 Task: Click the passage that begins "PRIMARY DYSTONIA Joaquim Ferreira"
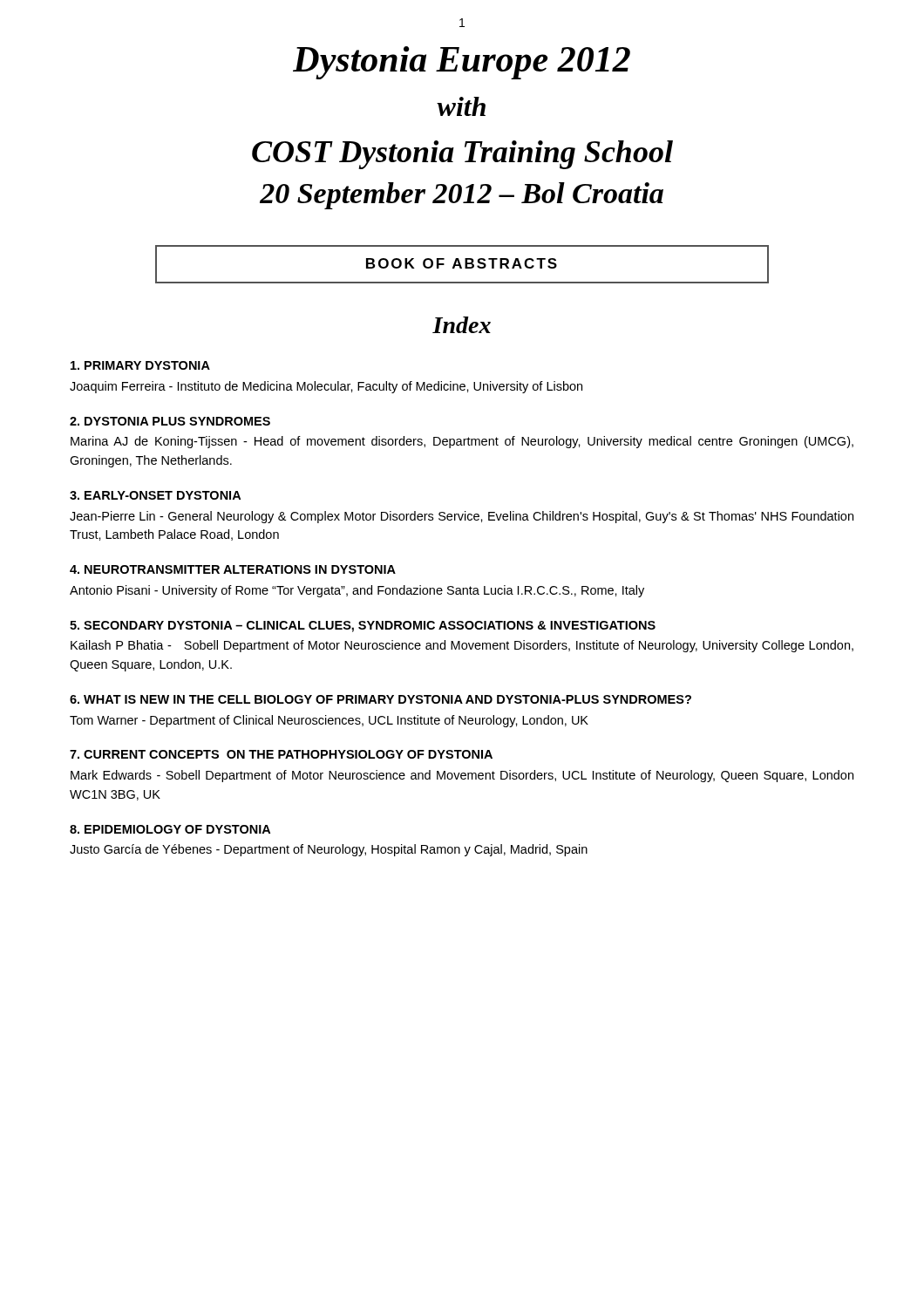pos(462,377)
